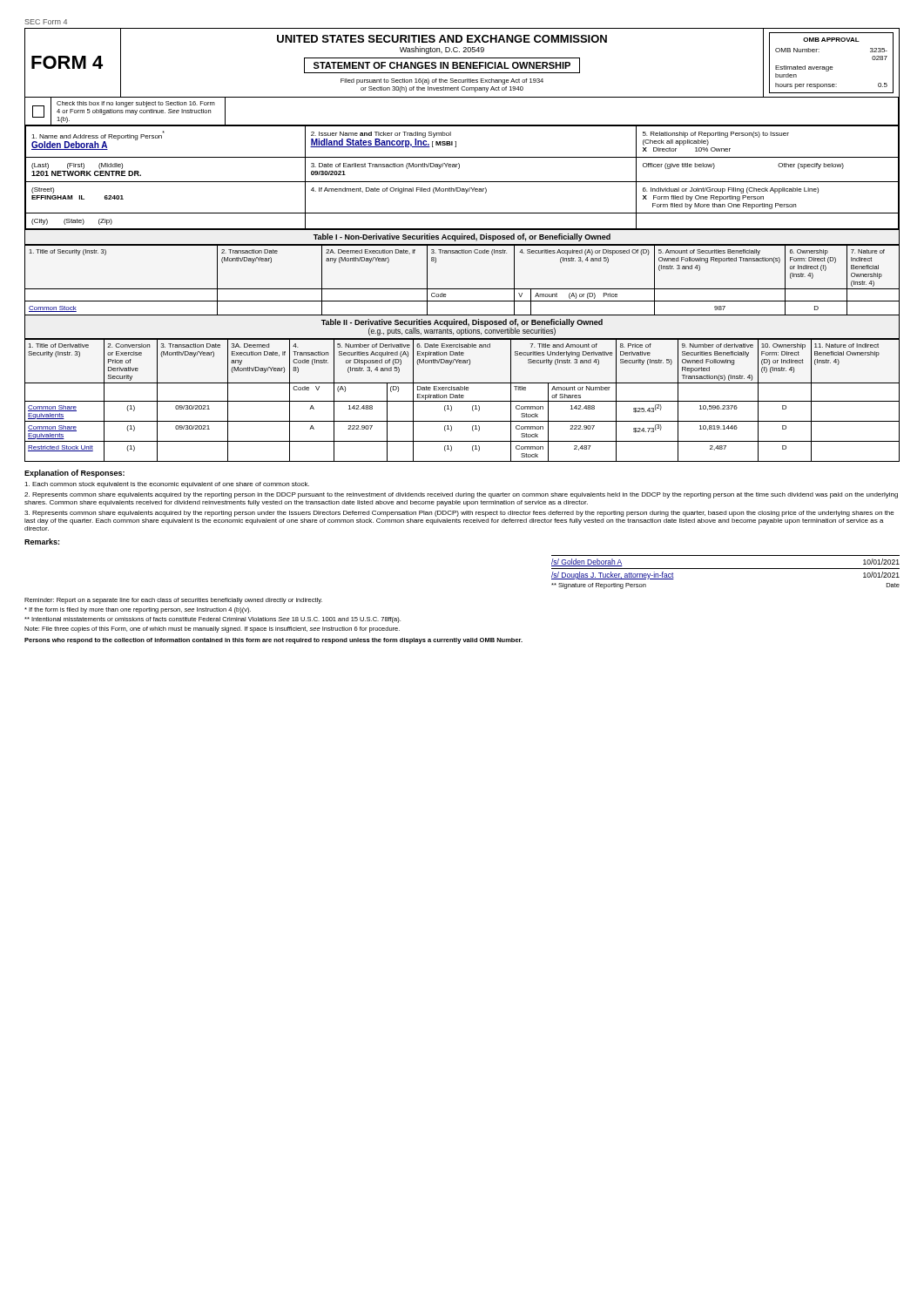Locate the text block starting "Table I - Non-Derivative Securities Acquired, Disposed"
This screenshot has width=924, height=1307.
[462, 237]
